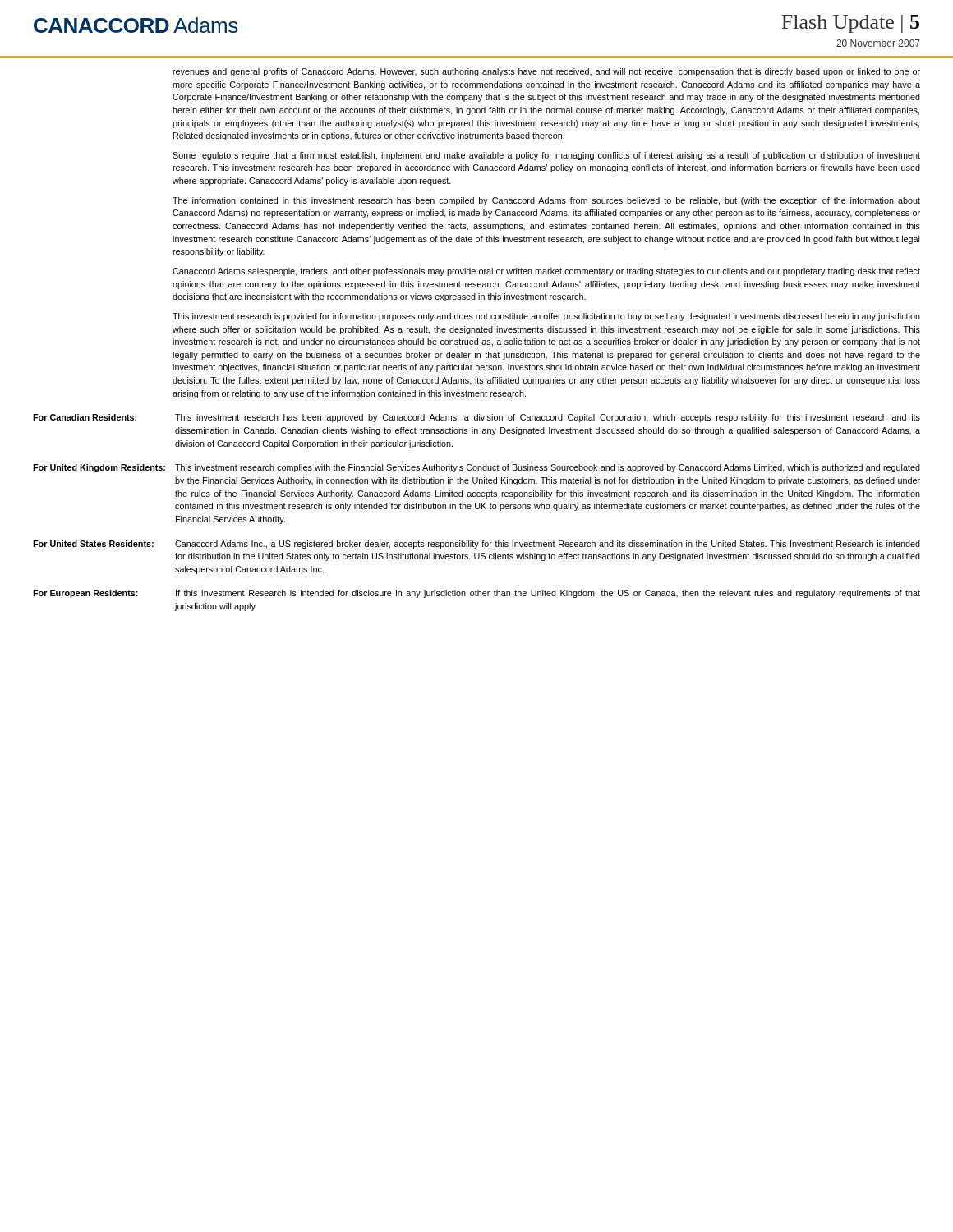This screenshot has height=1232, width=953.
Task: Point to the passage starting "For United Kingdom"
Action: [99, 468]
